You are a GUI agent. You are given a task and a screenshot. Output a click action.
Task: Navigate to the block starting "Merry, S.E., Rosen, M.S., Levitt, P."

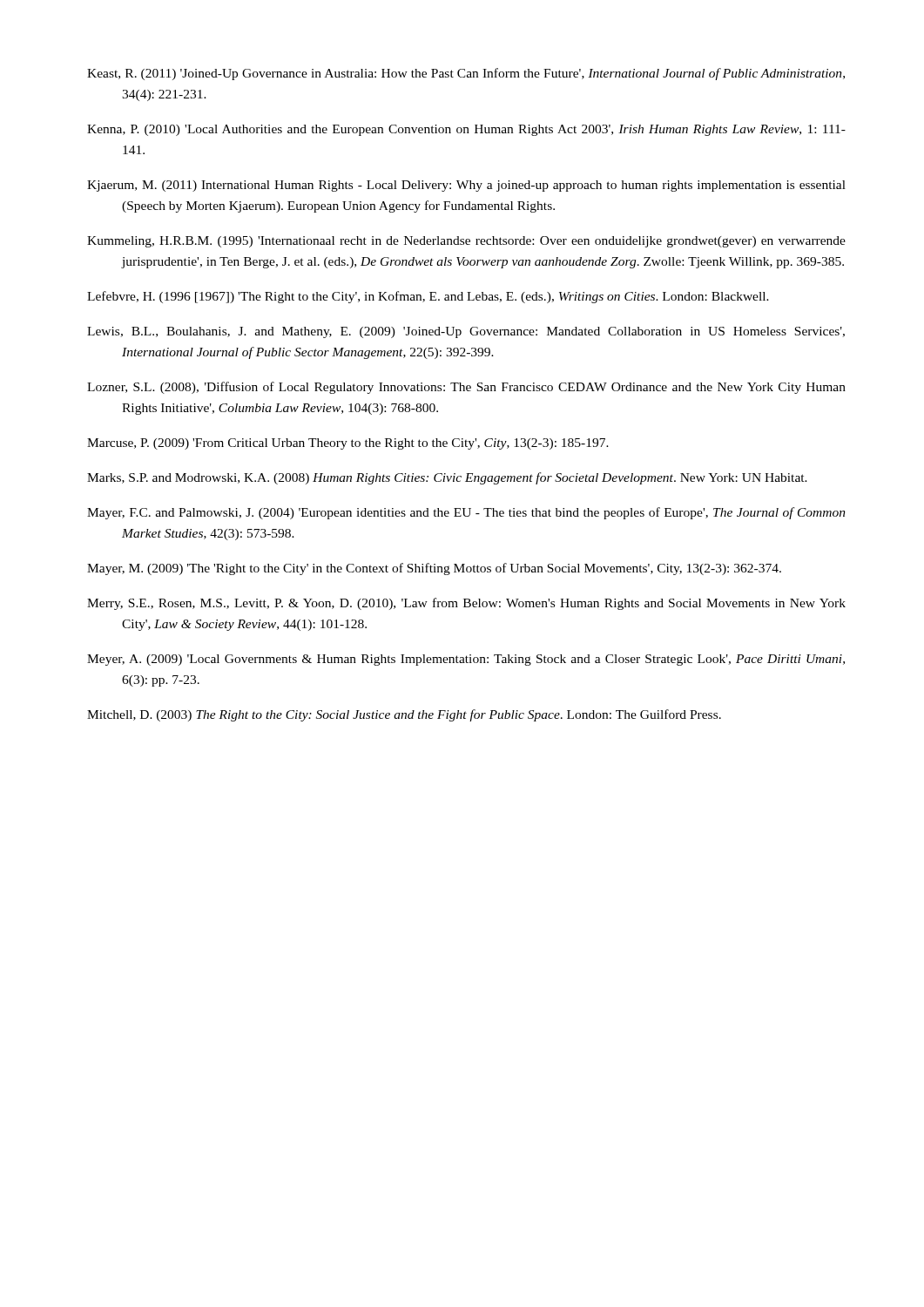466,613
